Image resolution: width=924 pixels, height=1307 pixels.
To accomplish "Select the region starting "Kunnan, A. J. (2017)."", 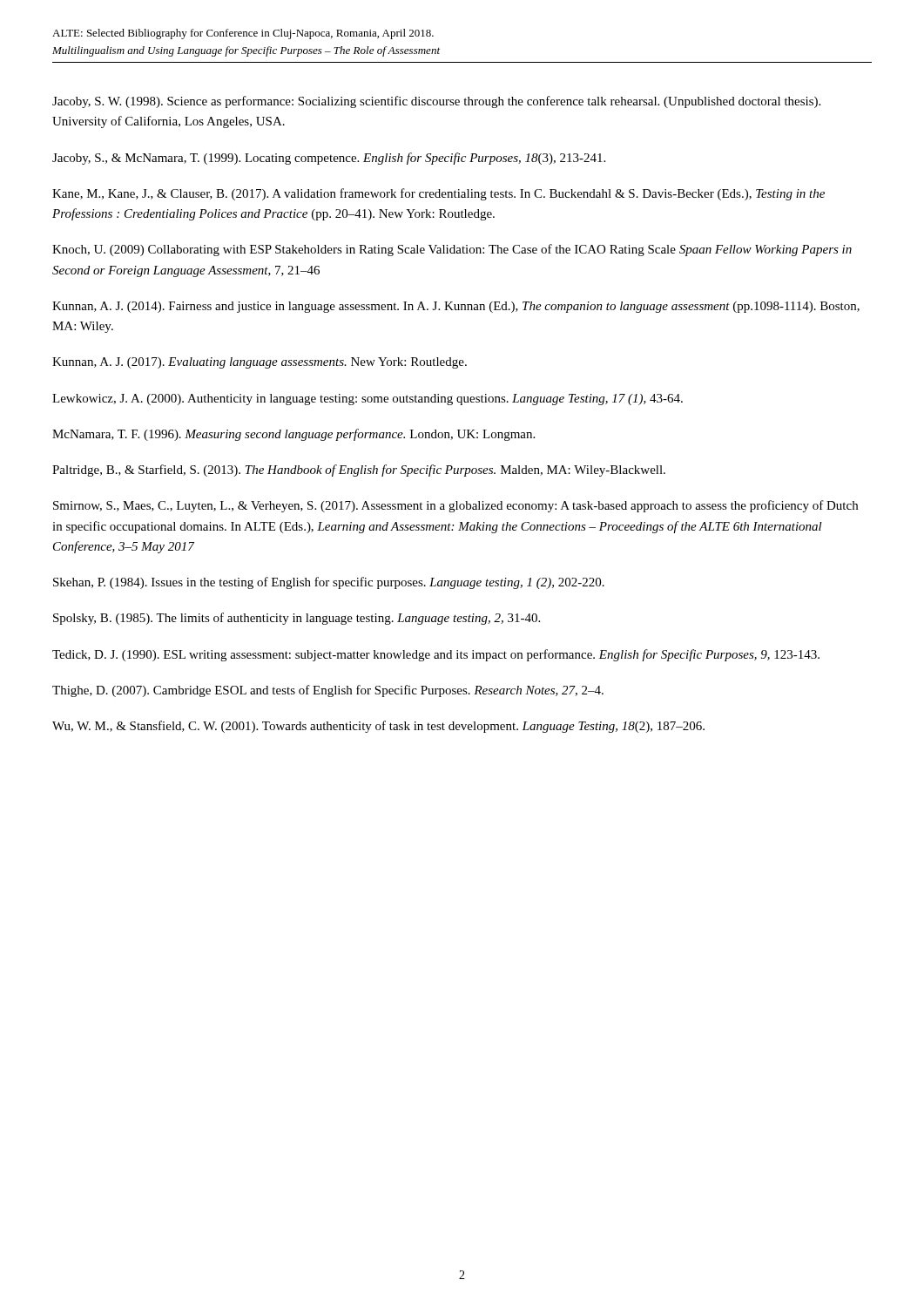I will coord(260,362).
